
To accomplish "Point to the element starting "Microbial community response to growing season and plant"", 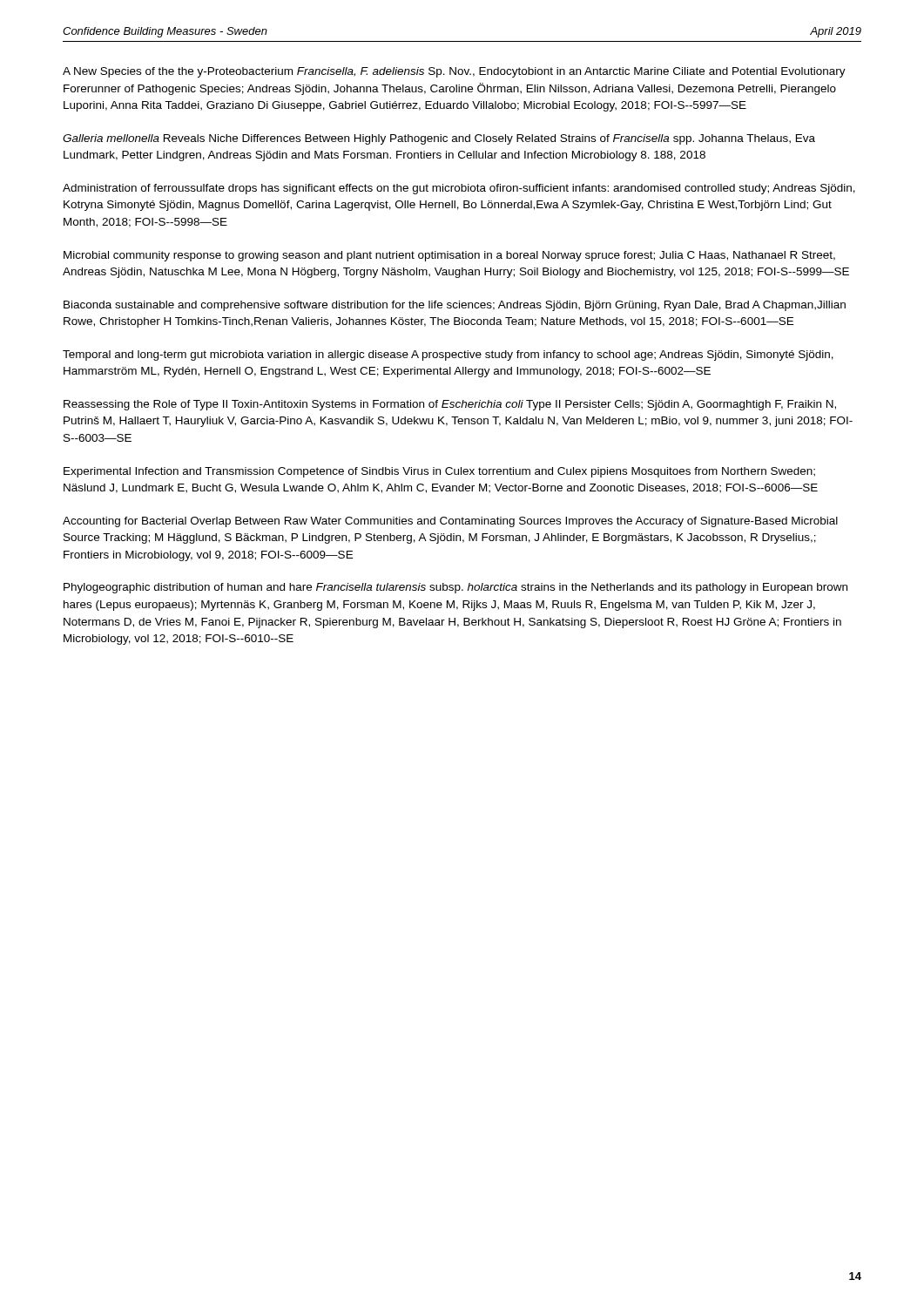I will [x=456, y=263].
